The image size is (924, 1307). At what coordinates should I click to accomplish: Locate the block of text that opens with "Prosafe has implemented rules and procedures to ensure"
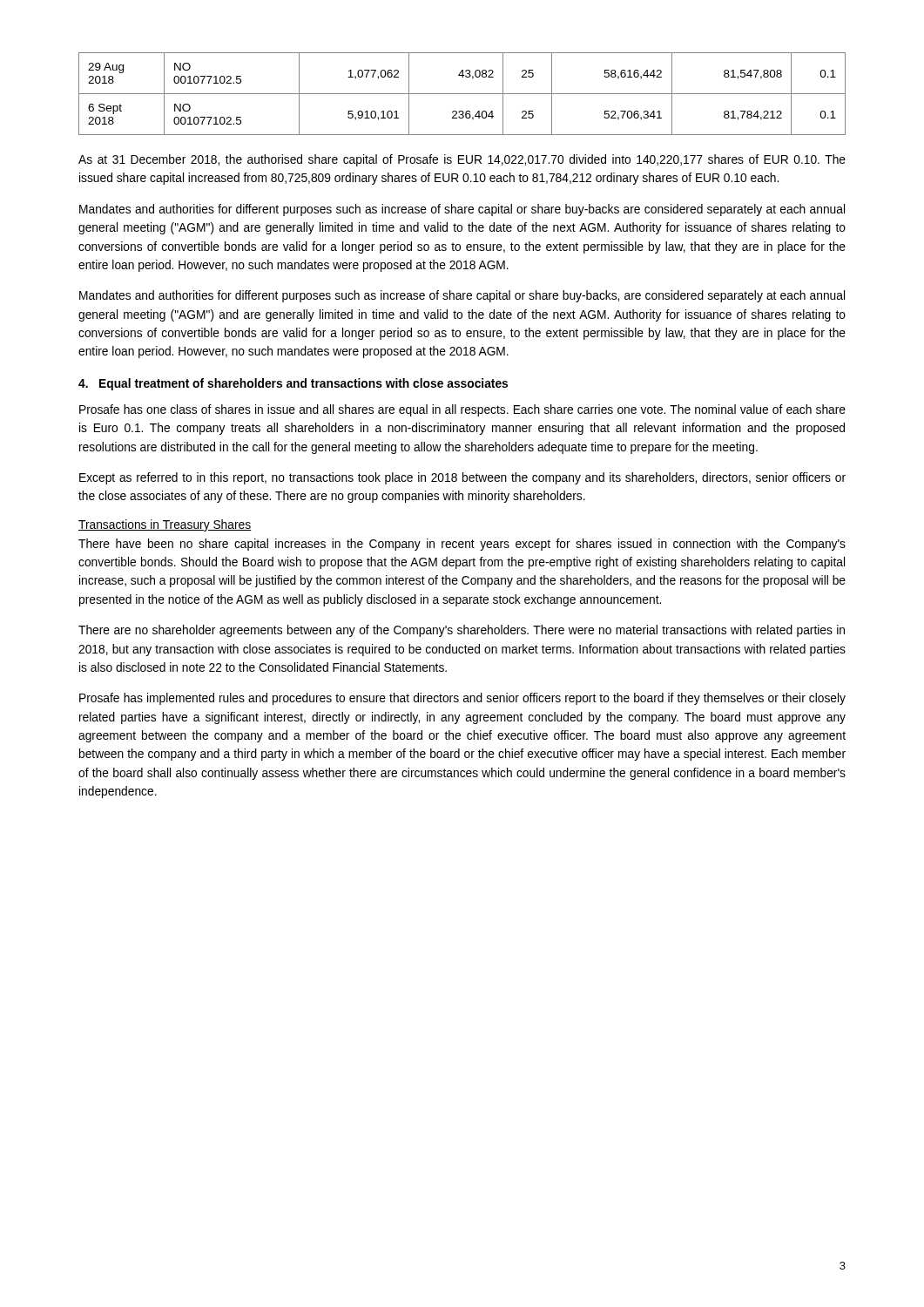(x=462, y=745)
